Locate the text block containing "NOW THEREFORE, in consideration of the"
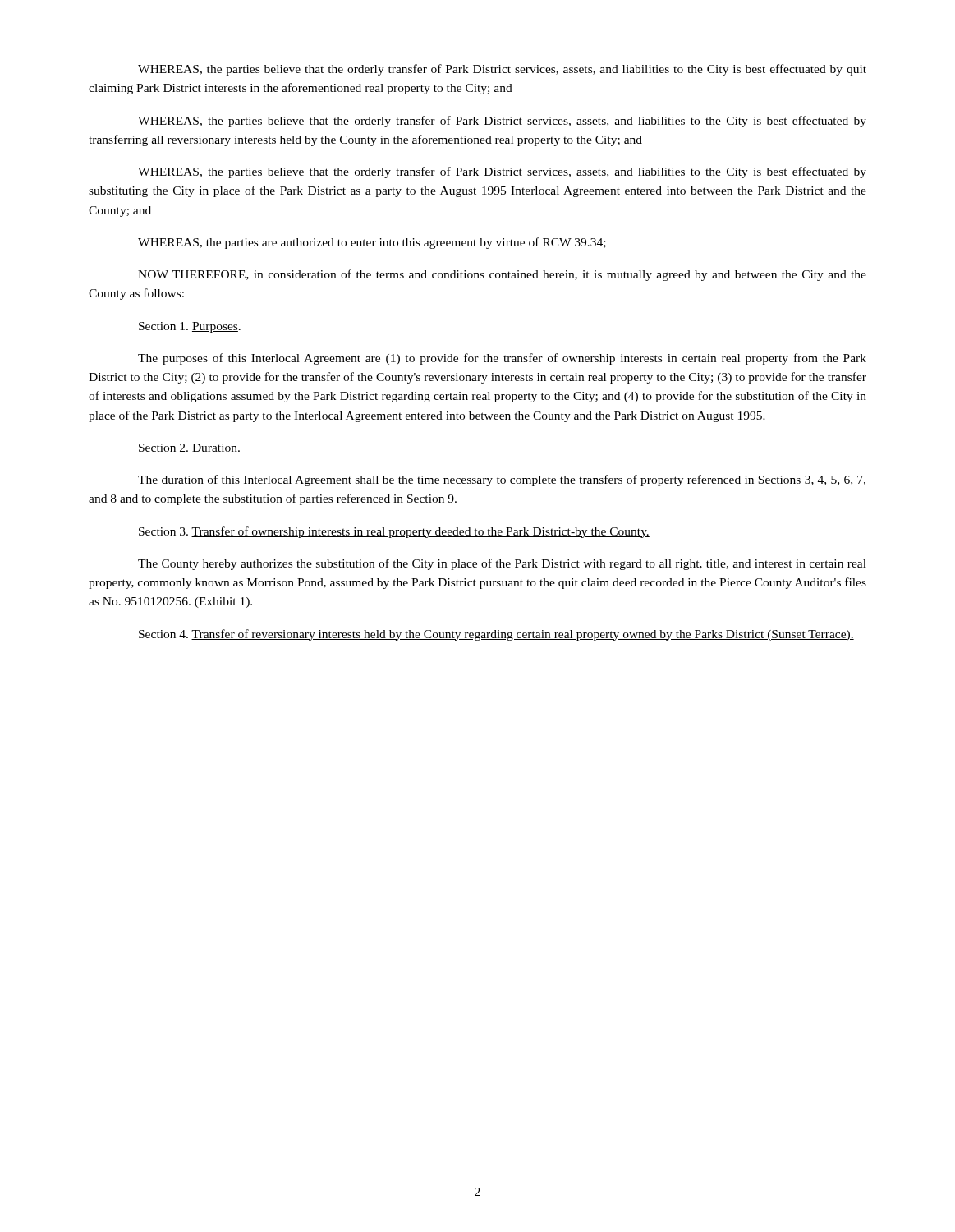 coord(478,284)
